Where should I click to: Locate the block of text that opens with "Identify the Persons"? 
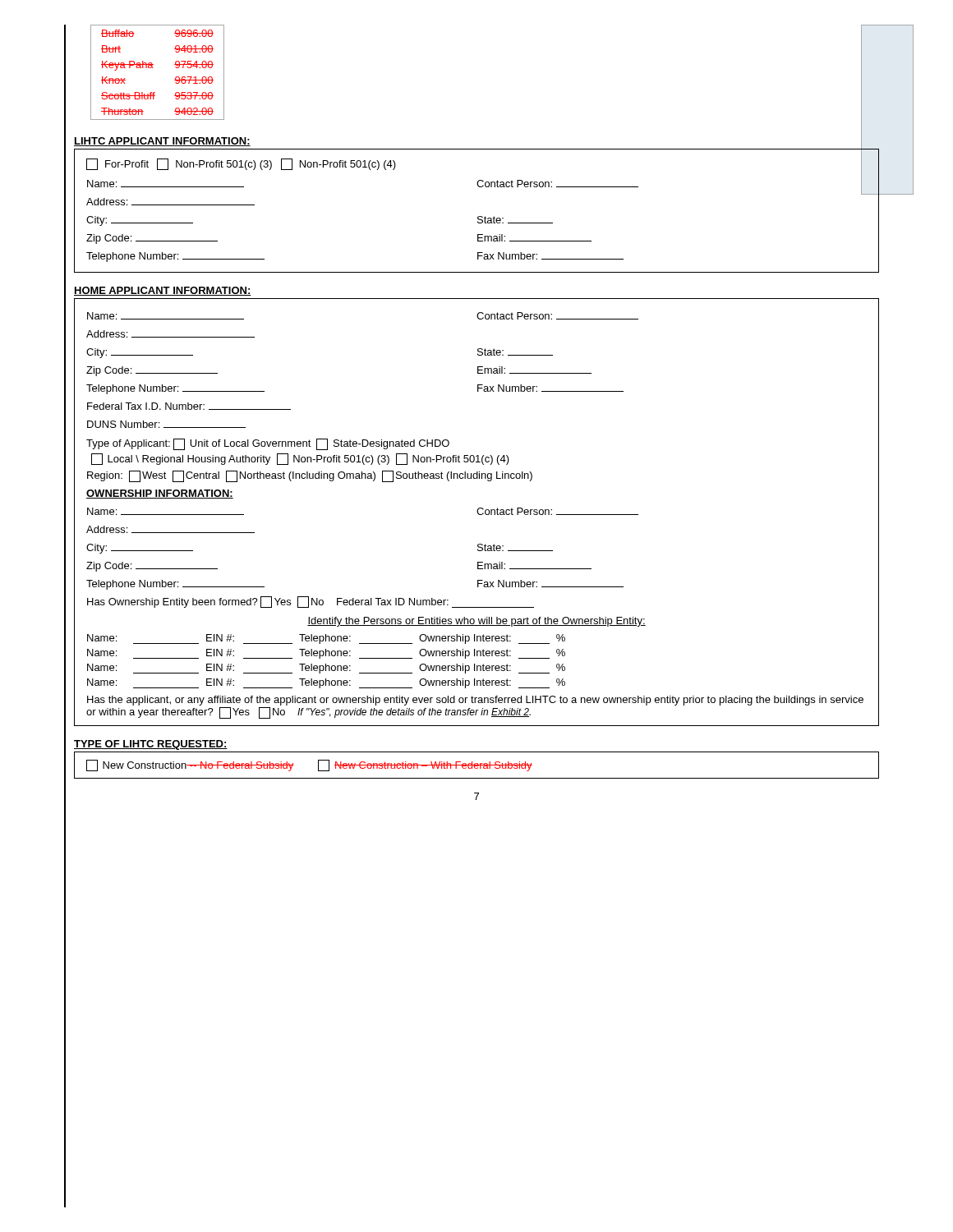[x=476, y=621]
